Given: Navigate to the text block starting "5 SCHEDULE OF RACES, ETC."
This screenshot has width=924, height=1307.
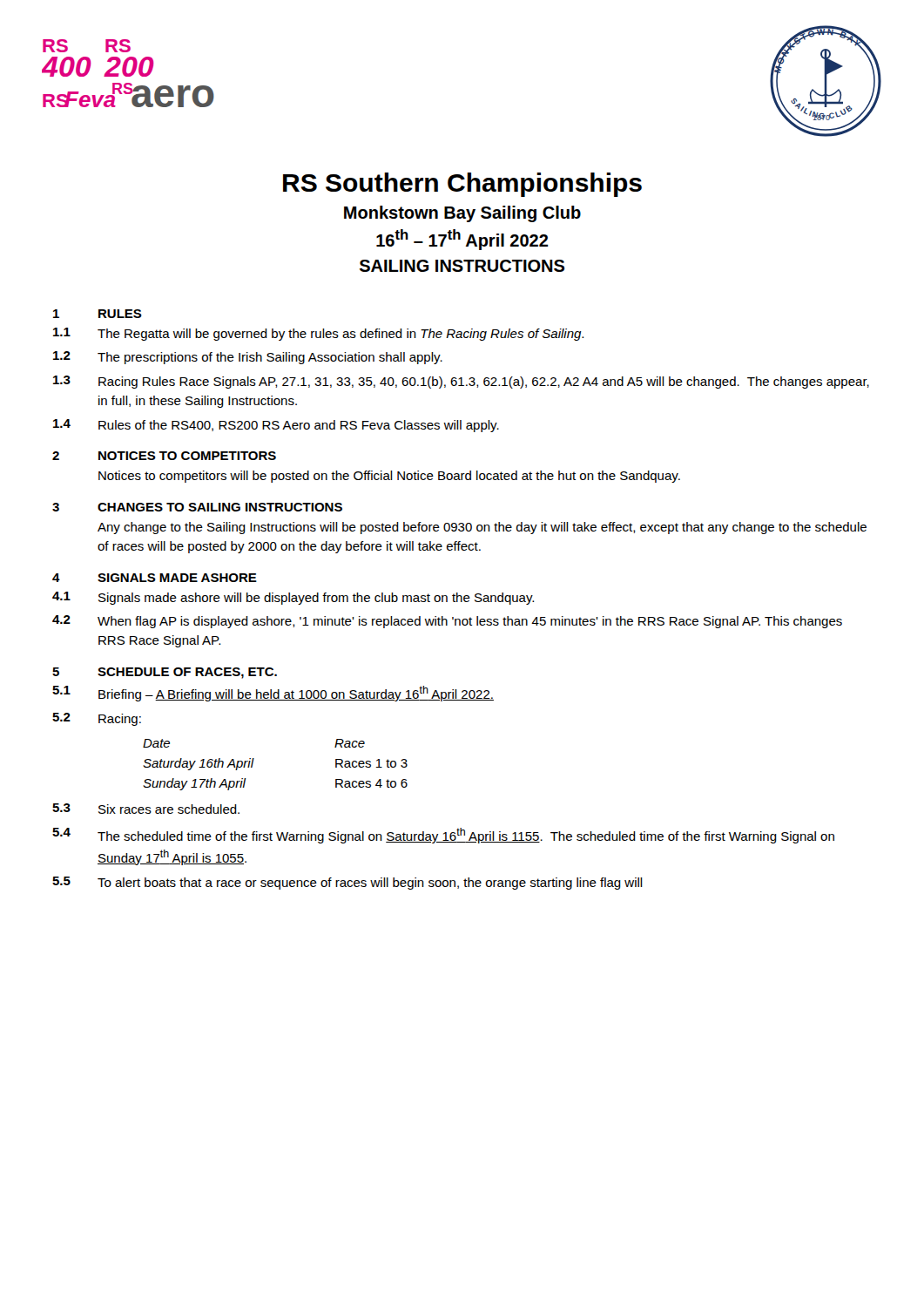Looking at the screenshot, I should [165, 671].
